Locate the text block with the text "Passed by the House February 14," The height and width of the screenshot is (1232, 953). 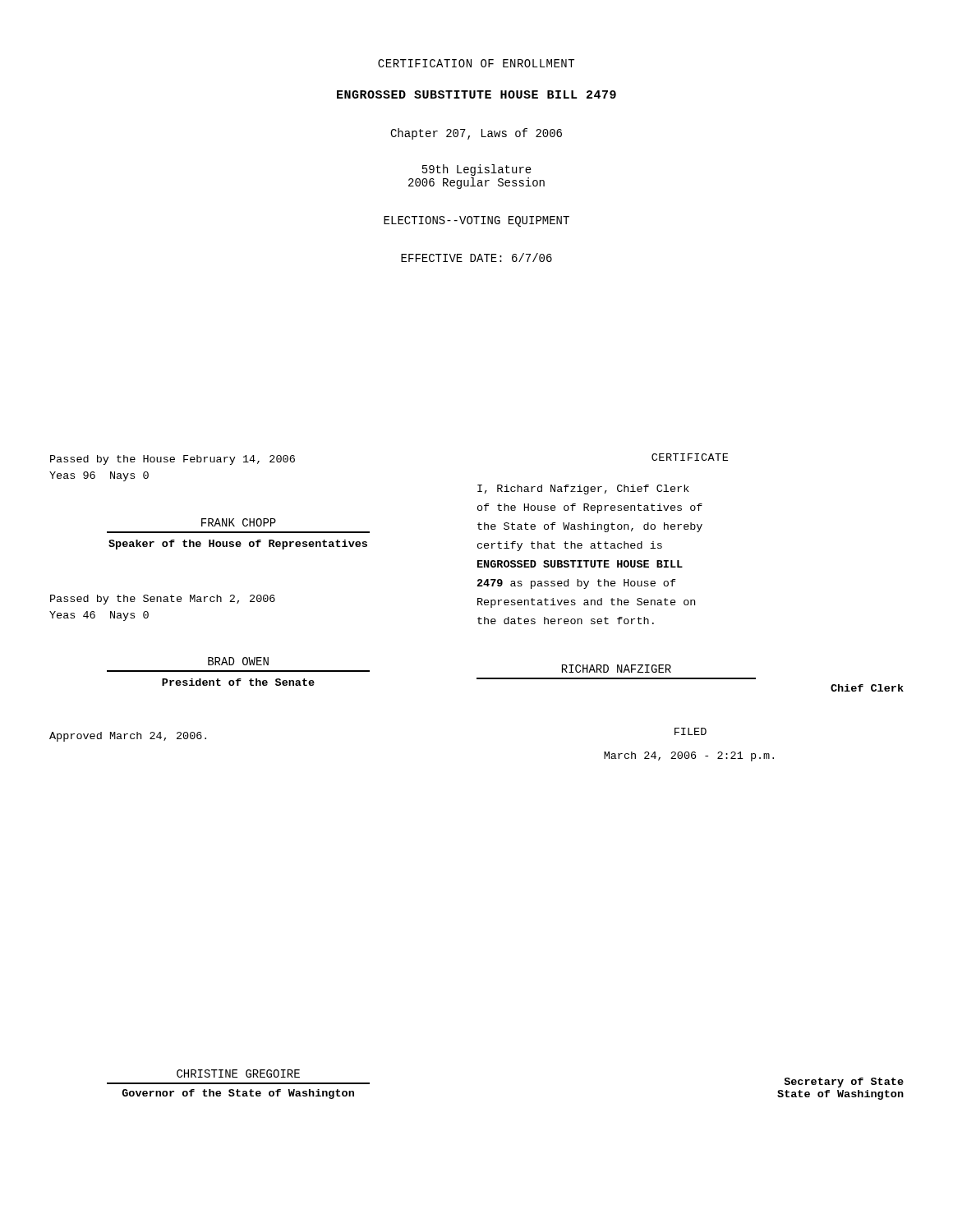172,468
